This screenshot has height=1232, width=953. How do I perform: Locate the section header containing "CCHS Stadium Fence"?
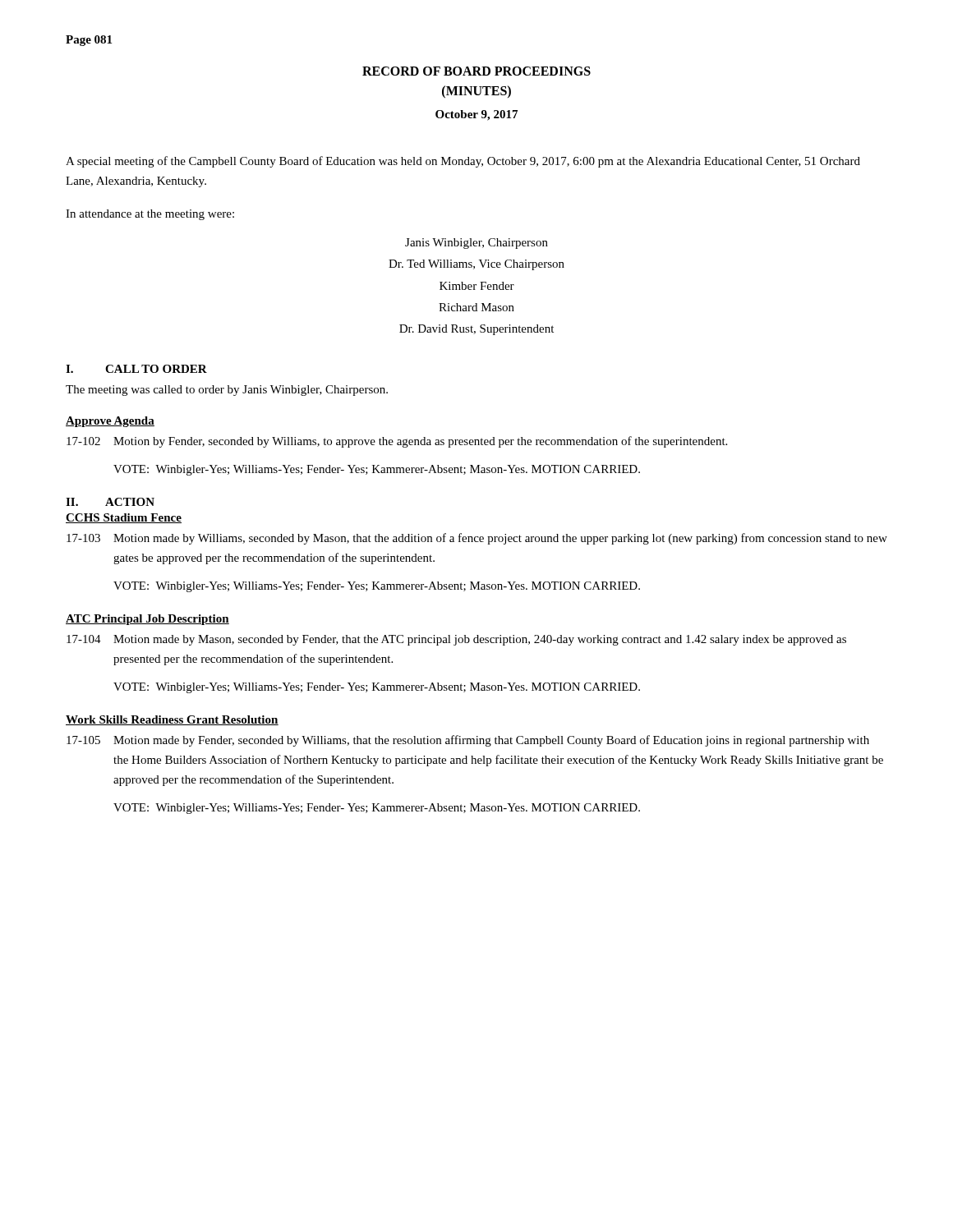(124, 518)
